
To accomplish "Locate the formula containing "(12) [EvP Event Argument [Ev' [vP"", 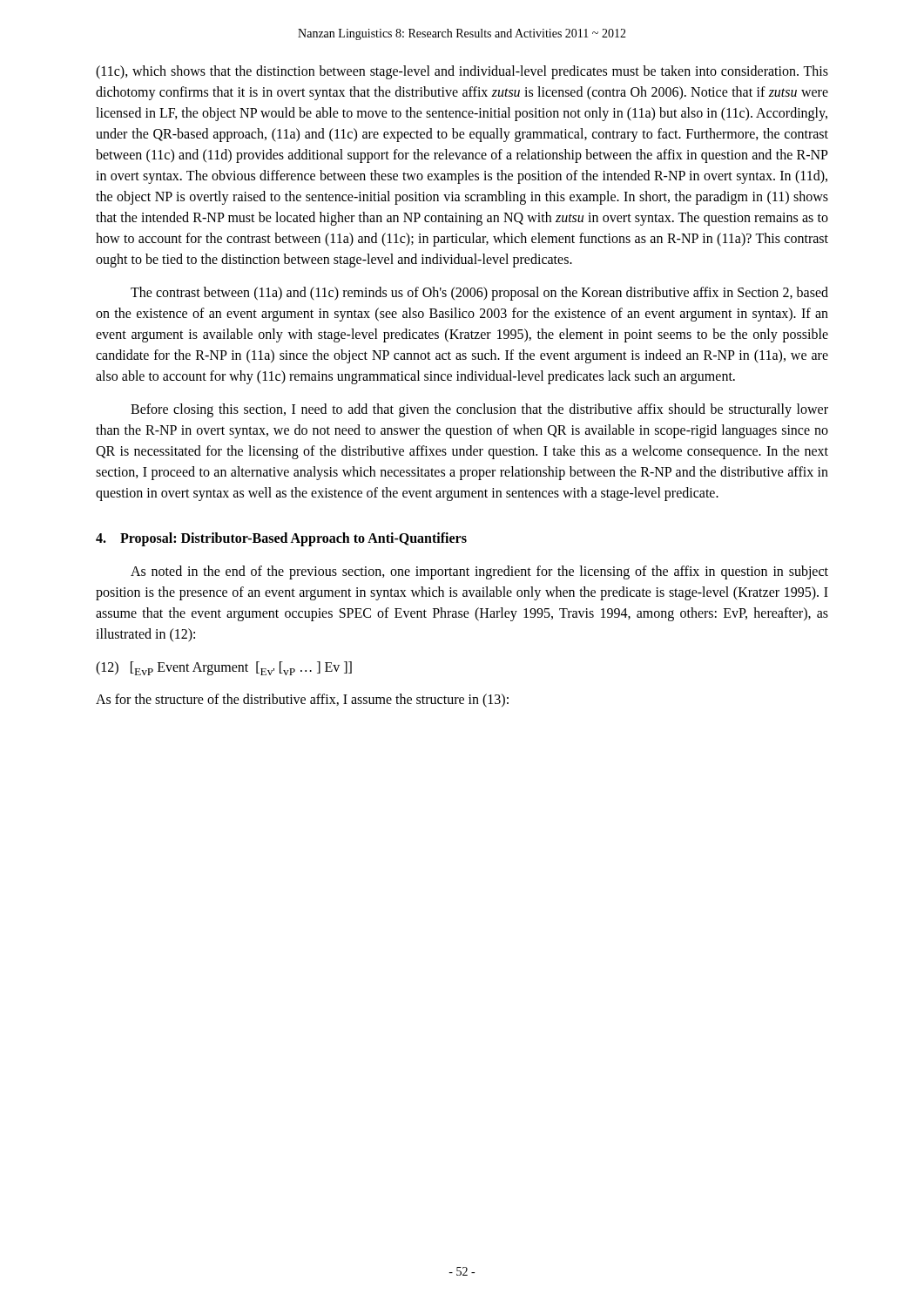I will [224, 669].
